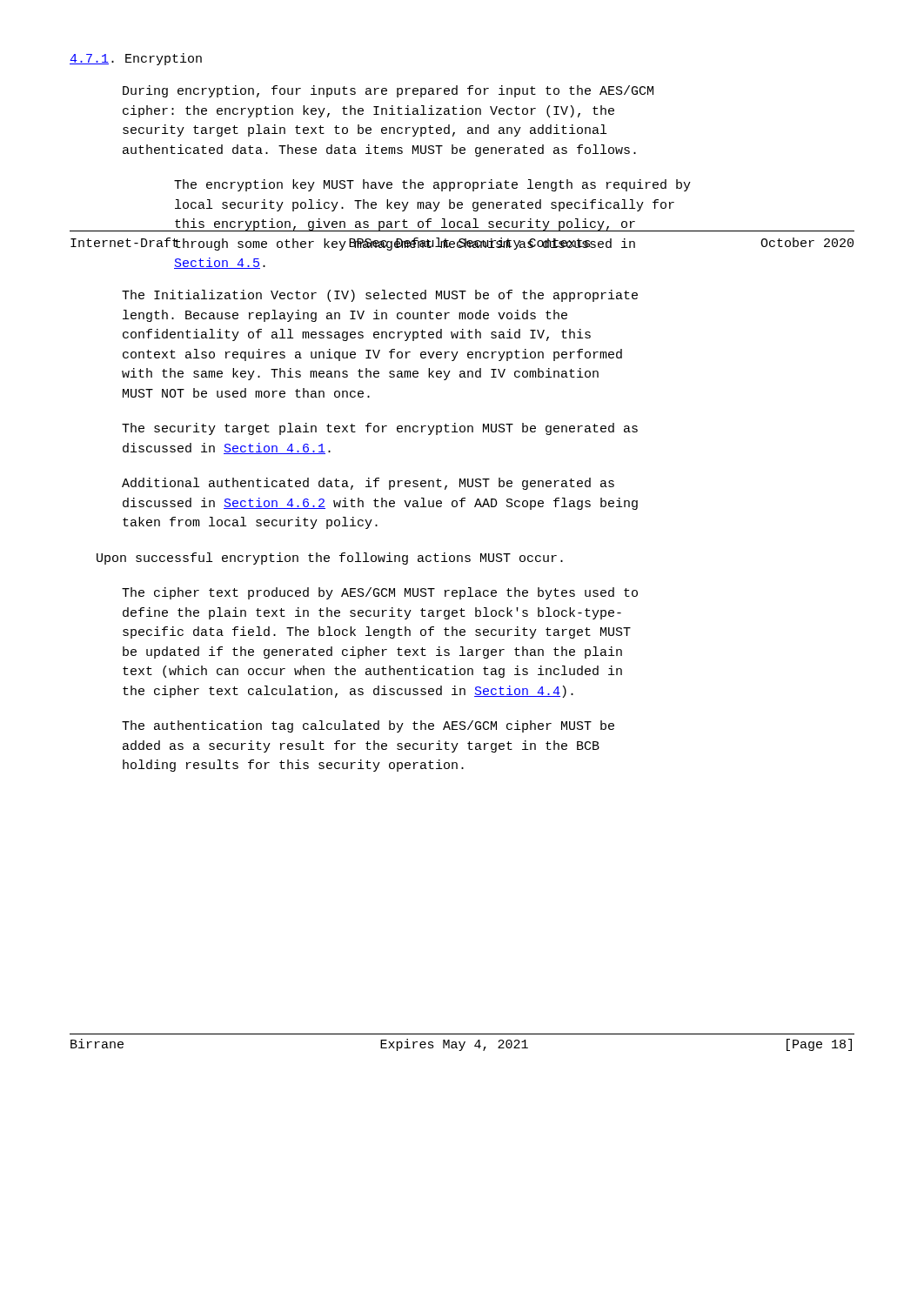924x1305 pixels.
Task: Find the text block that says "During encryption, four inputs are prepared for input"
Action: pyautogui.click(x=388, y=121)
